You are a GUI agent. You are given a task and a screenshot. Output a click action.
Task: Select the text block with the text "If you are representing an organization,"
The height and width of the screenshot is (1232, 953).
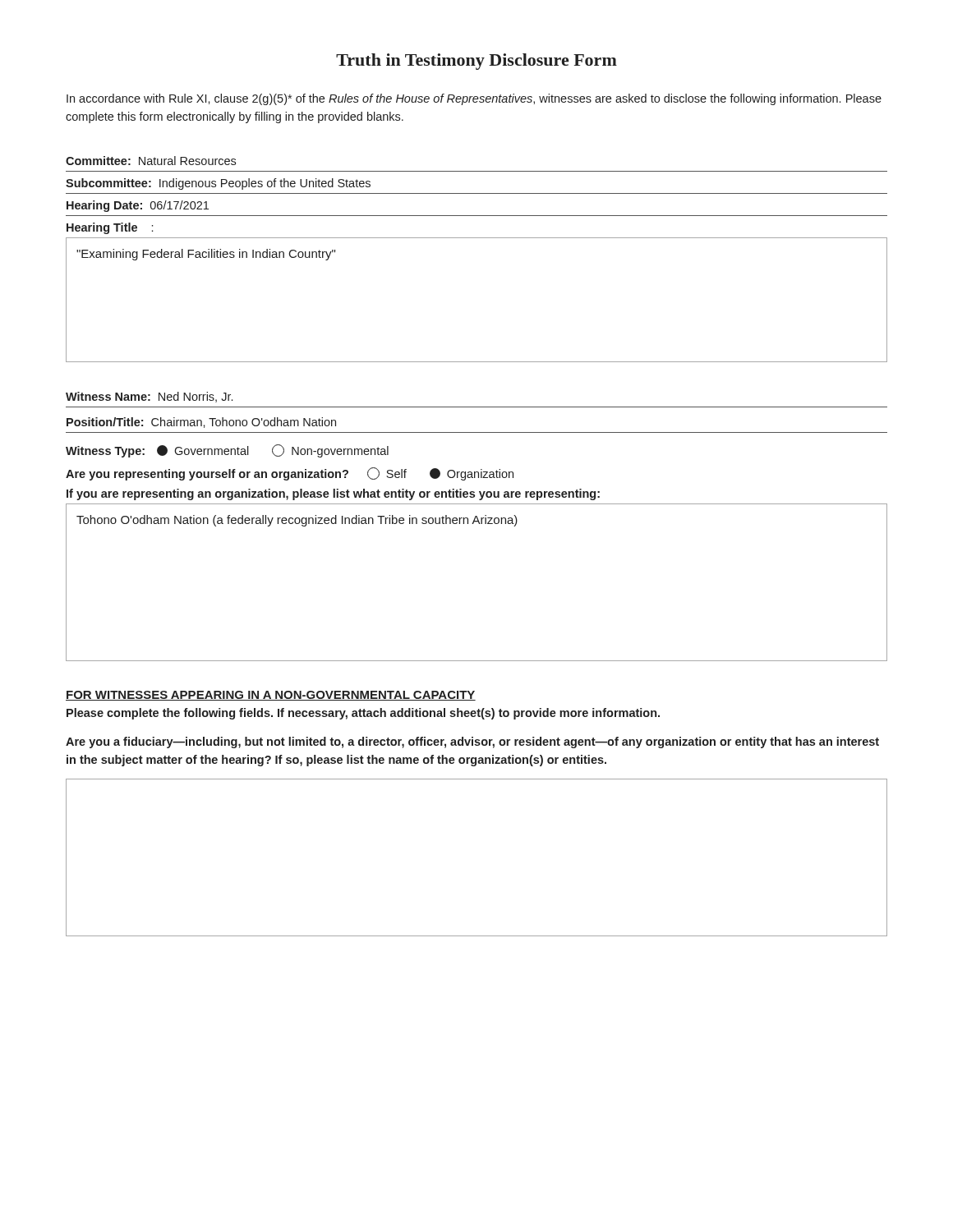click(333, 493)
